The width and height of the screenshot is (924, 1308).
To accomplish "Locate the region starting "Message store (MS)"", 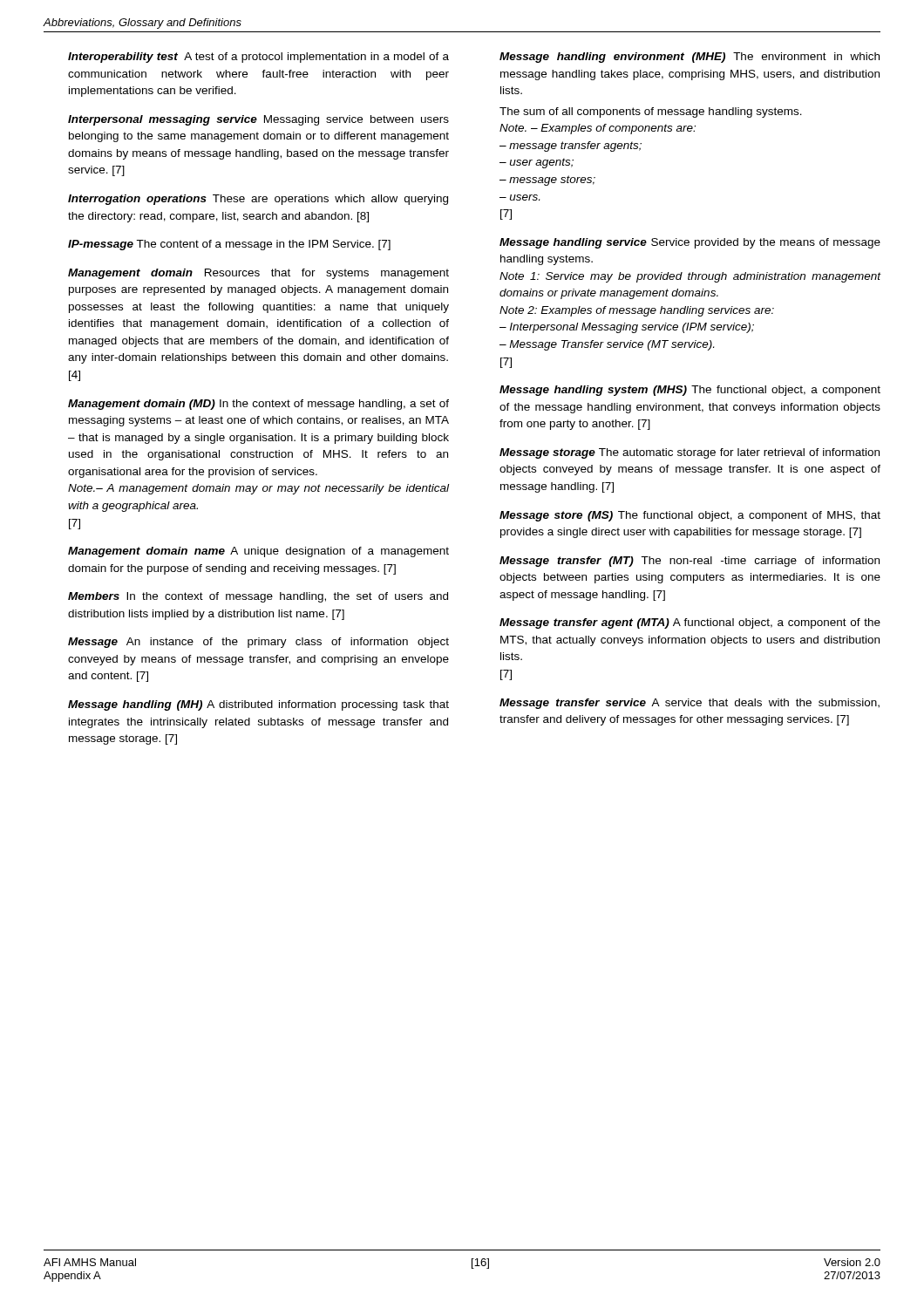I will (x=690, y=523).
